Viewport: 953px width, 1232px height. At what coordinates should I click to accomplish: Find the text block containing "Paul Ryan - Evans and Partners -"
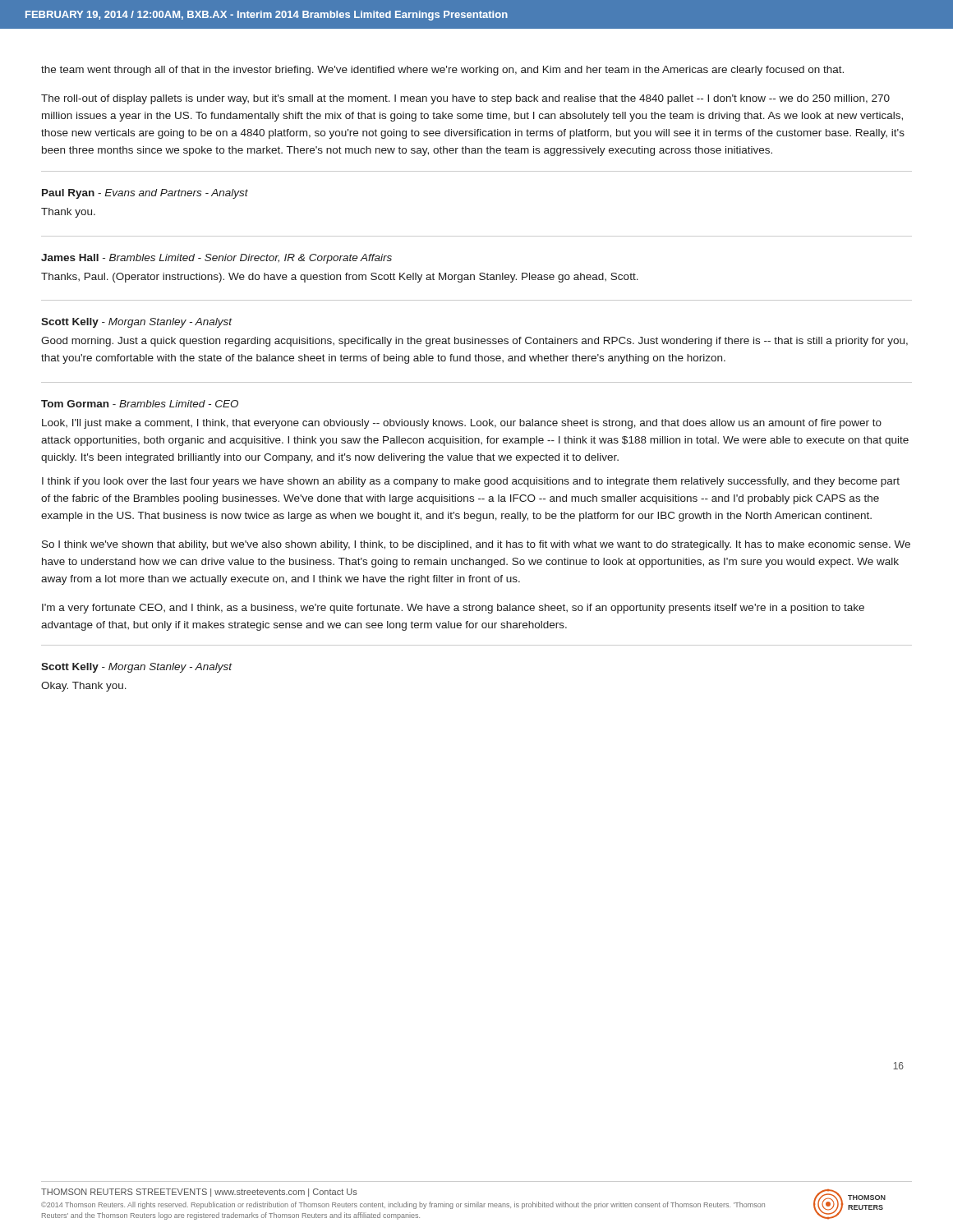coord(144,192)
